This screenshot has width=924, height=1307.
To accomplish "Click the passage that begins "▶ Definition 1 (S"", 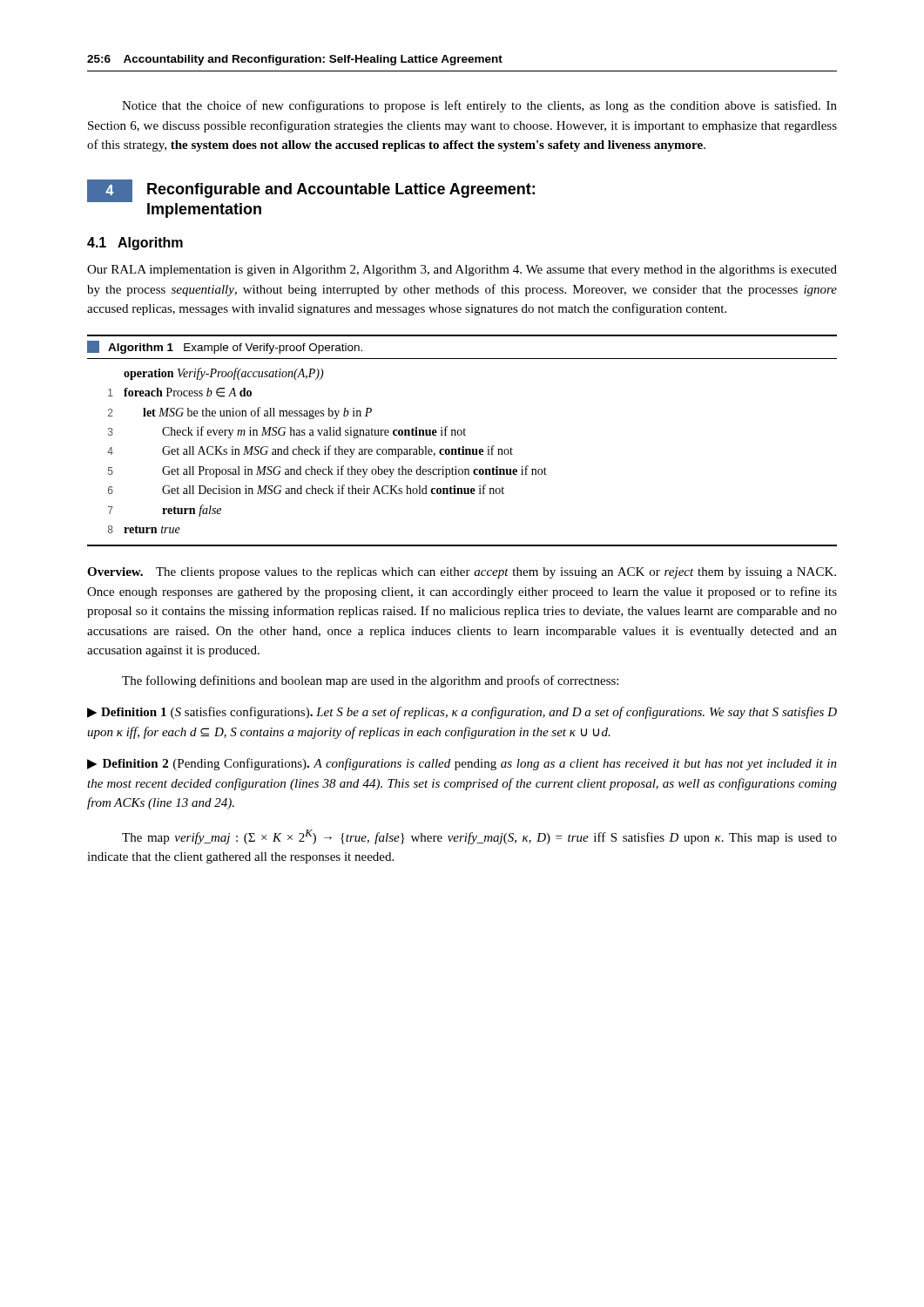I will pyautogui.click(x=462, y=722).
